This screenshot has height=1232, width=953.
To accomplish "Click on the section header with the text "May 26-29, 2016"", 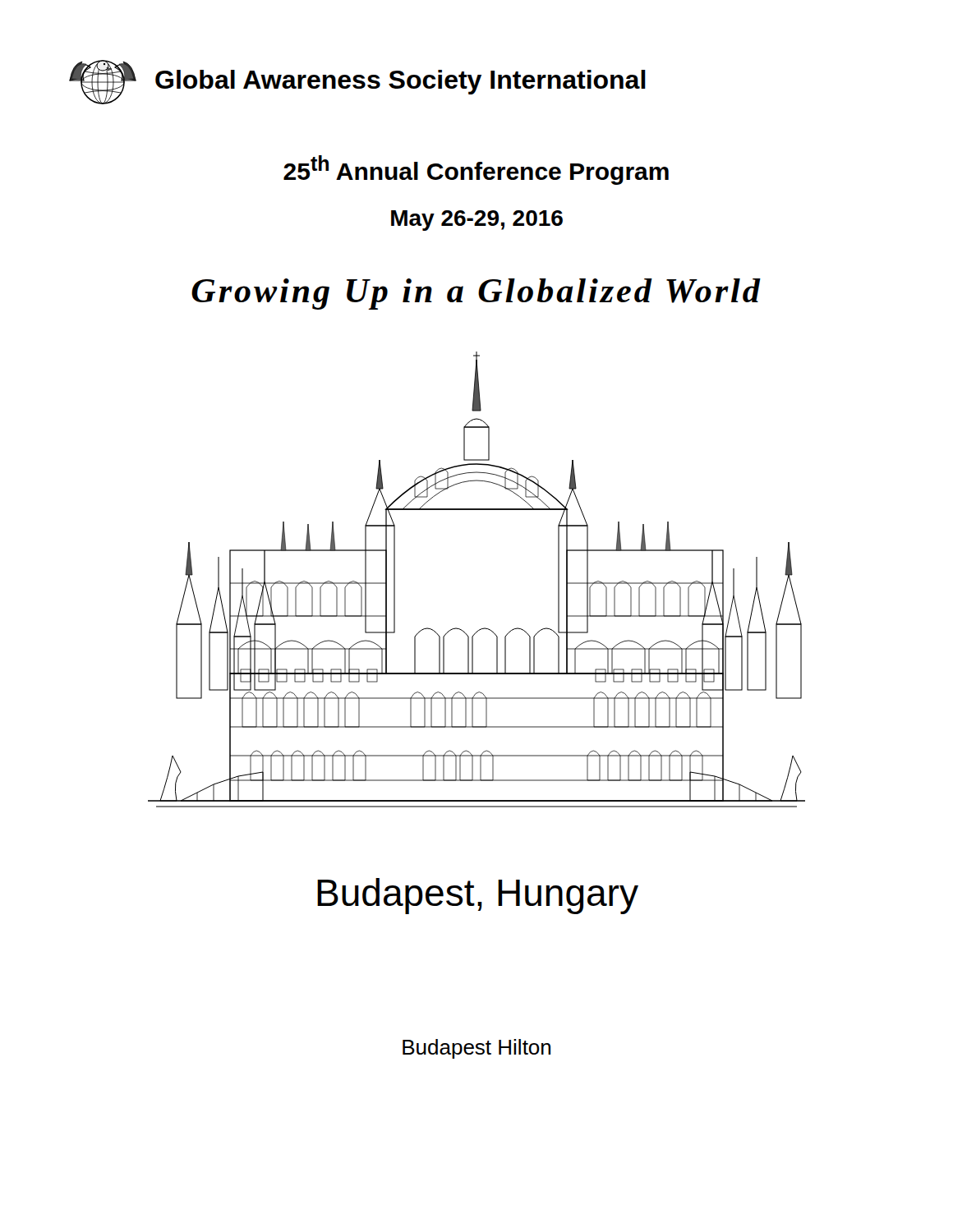I will pyautogui.click(x=476, y=218).
